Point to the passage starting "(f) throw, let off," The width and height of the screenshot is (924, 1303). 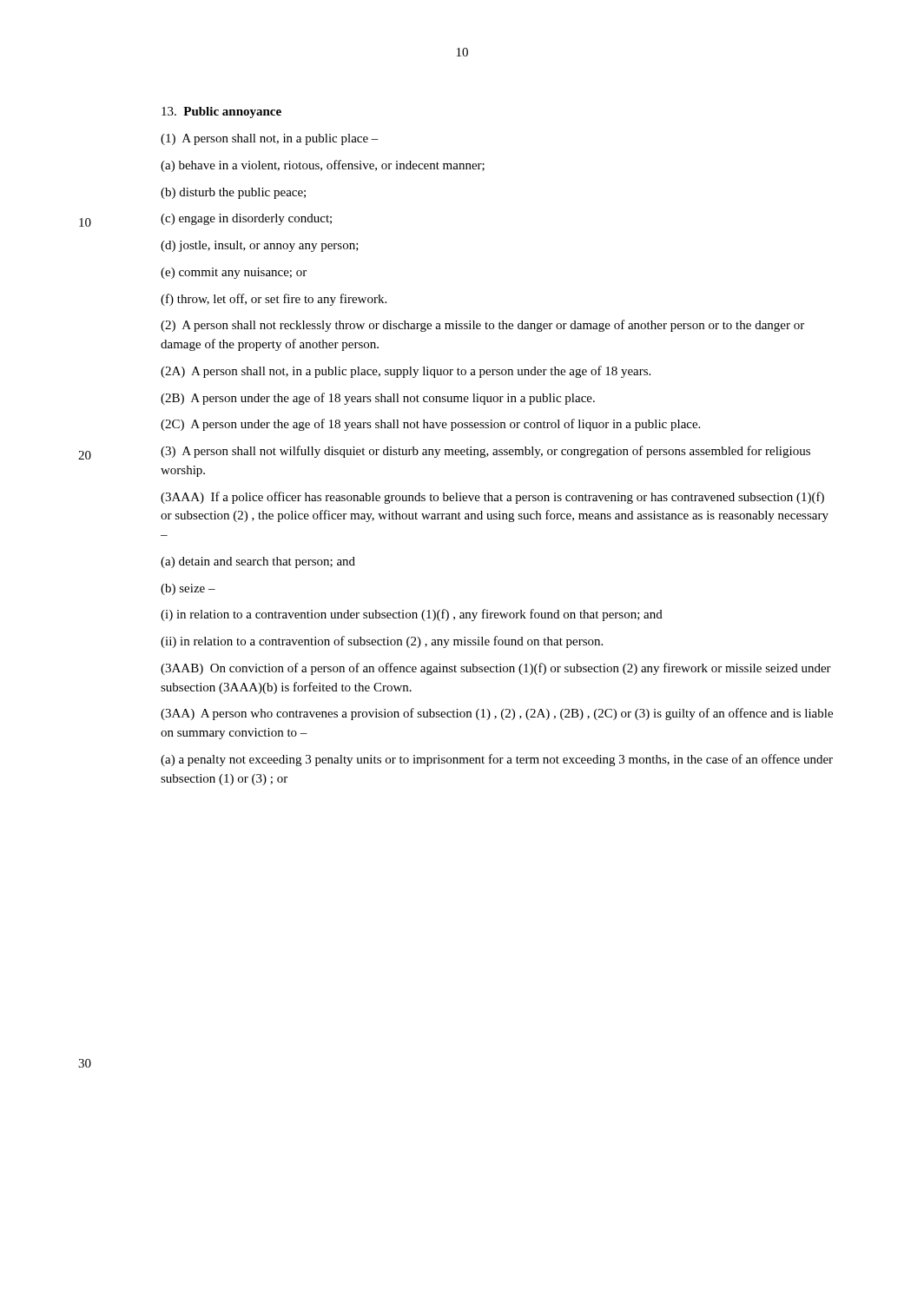point(274,298)
